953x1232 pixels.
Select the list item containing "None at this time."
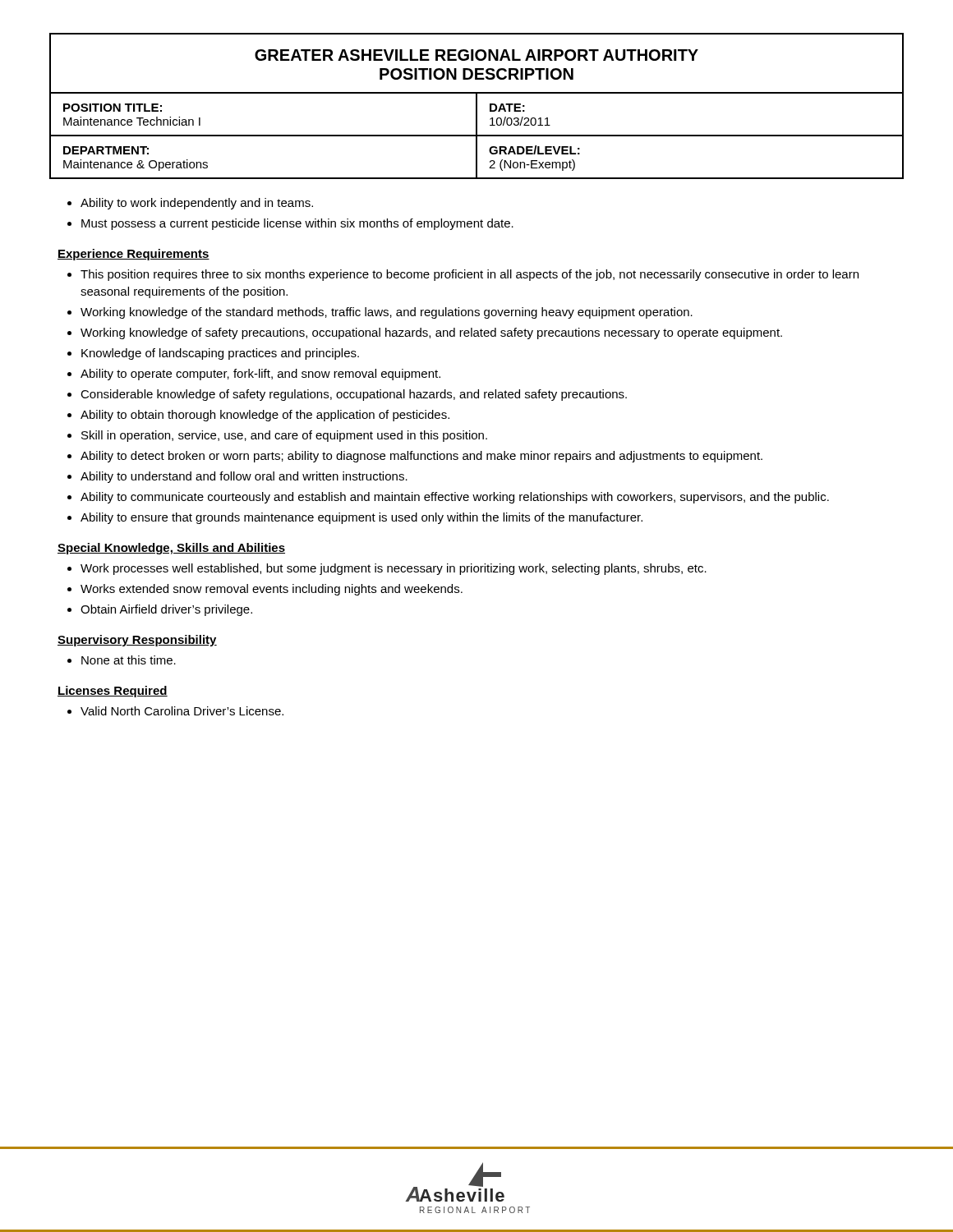[x=128, y=660]
